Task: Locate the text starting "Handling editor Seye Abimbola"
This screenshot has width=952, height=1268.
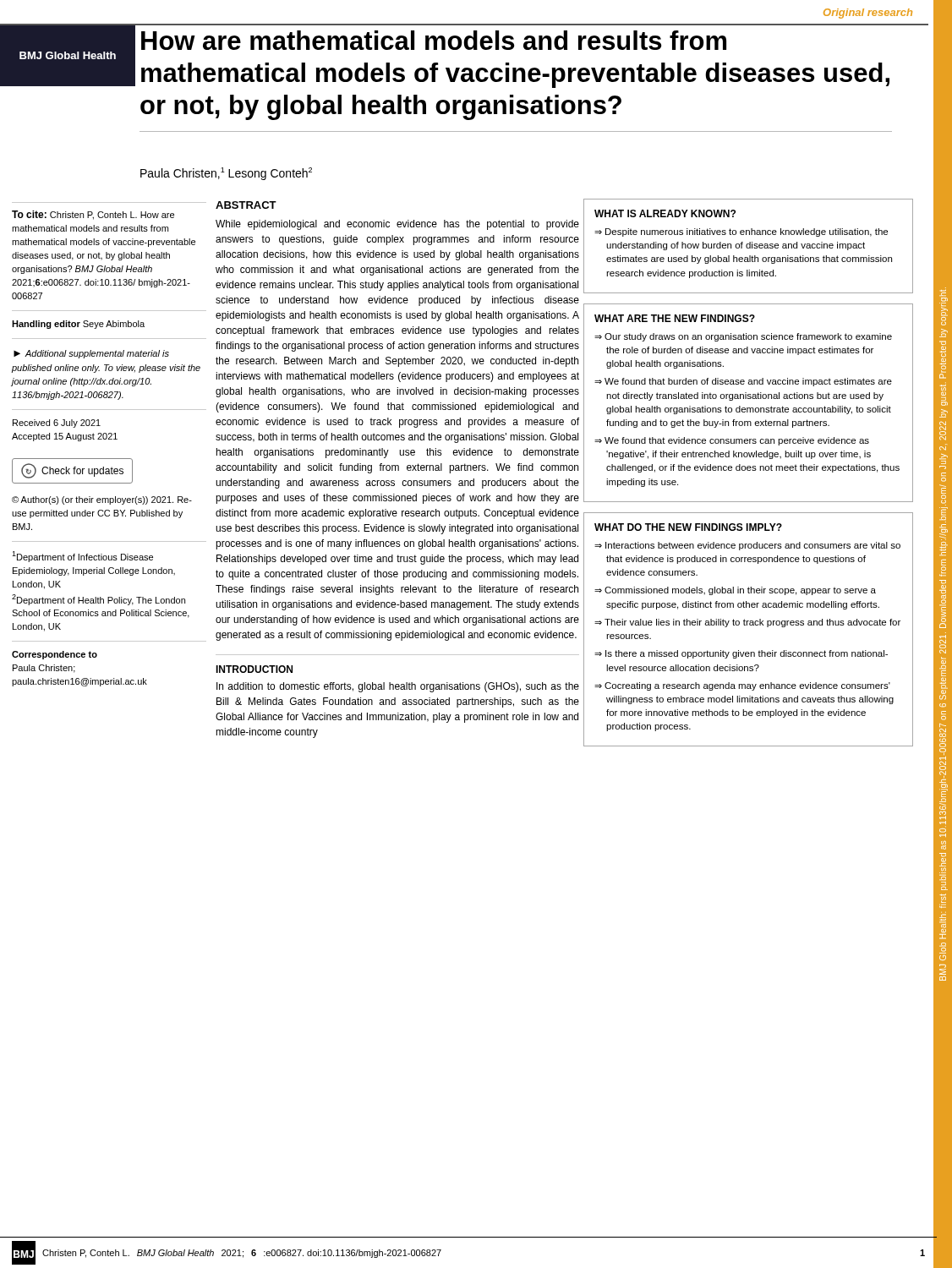Action: [78, 324]
